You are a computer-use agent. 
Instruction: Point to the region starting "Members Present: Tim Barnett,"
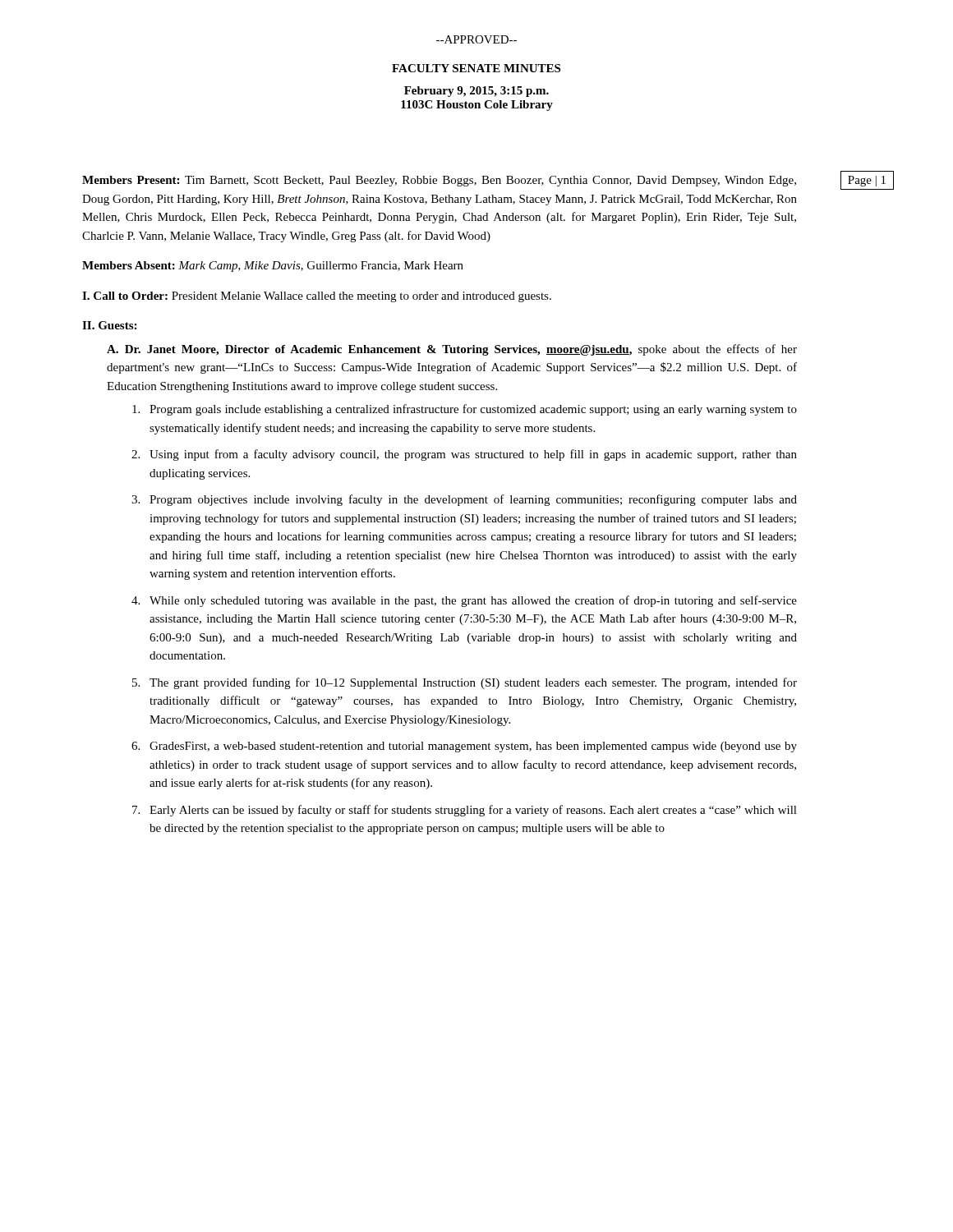point(440,208)
